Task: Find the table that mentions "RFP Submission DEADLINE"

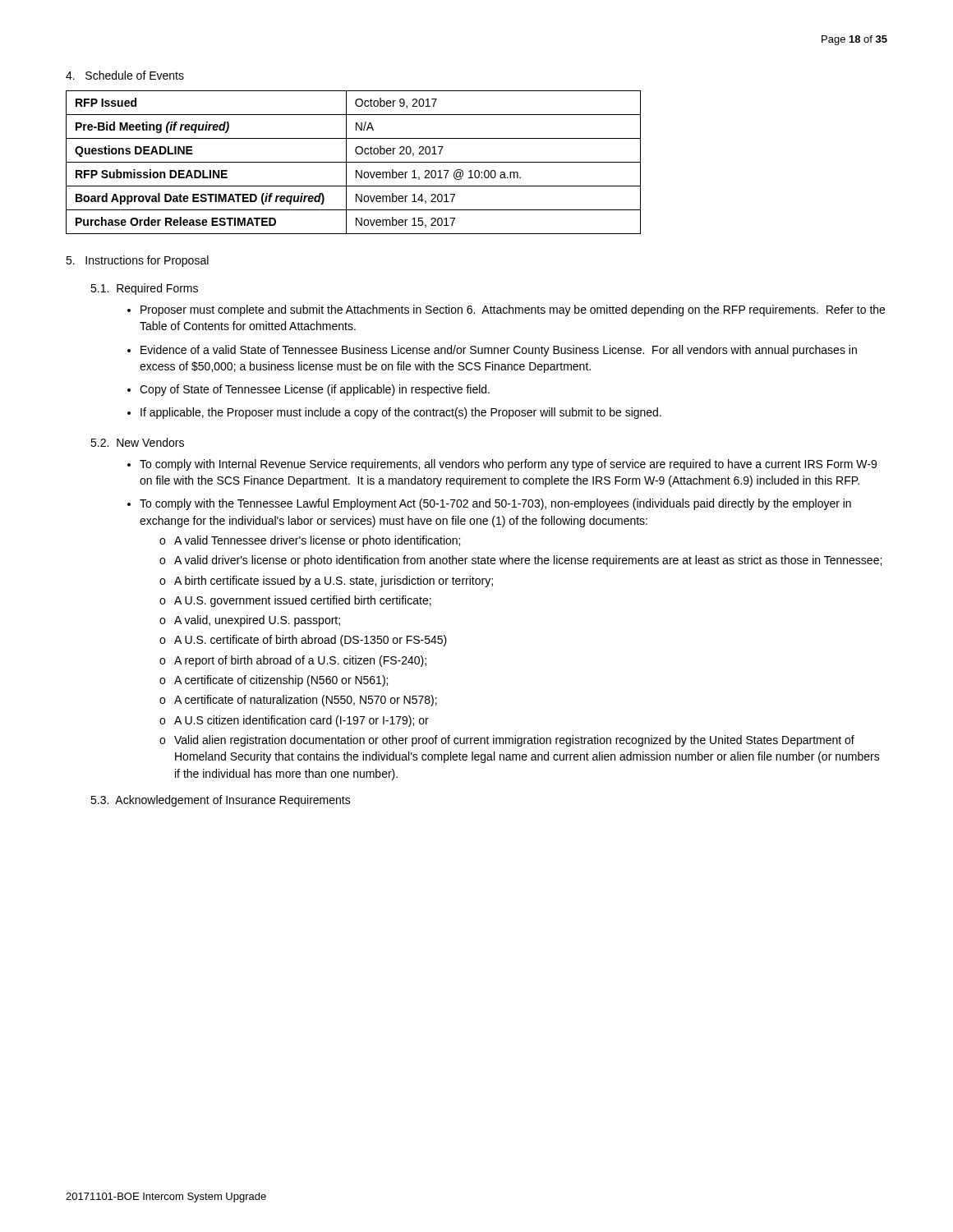Action: pos(476,162)
